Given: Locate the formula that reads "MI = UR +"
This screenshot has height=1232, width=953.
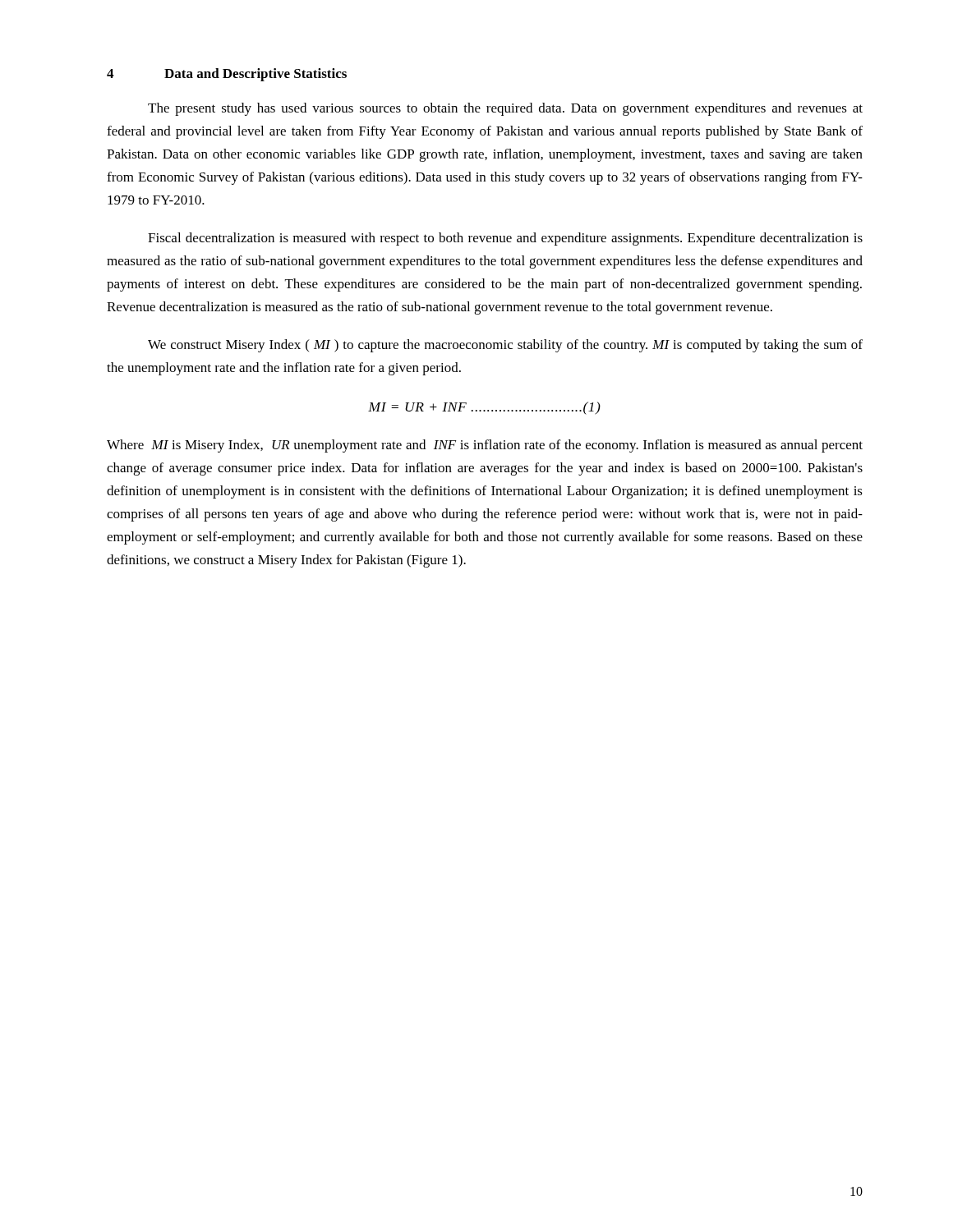Looking at the screenshot, I should pyautogui.click(x=485, y=406).
